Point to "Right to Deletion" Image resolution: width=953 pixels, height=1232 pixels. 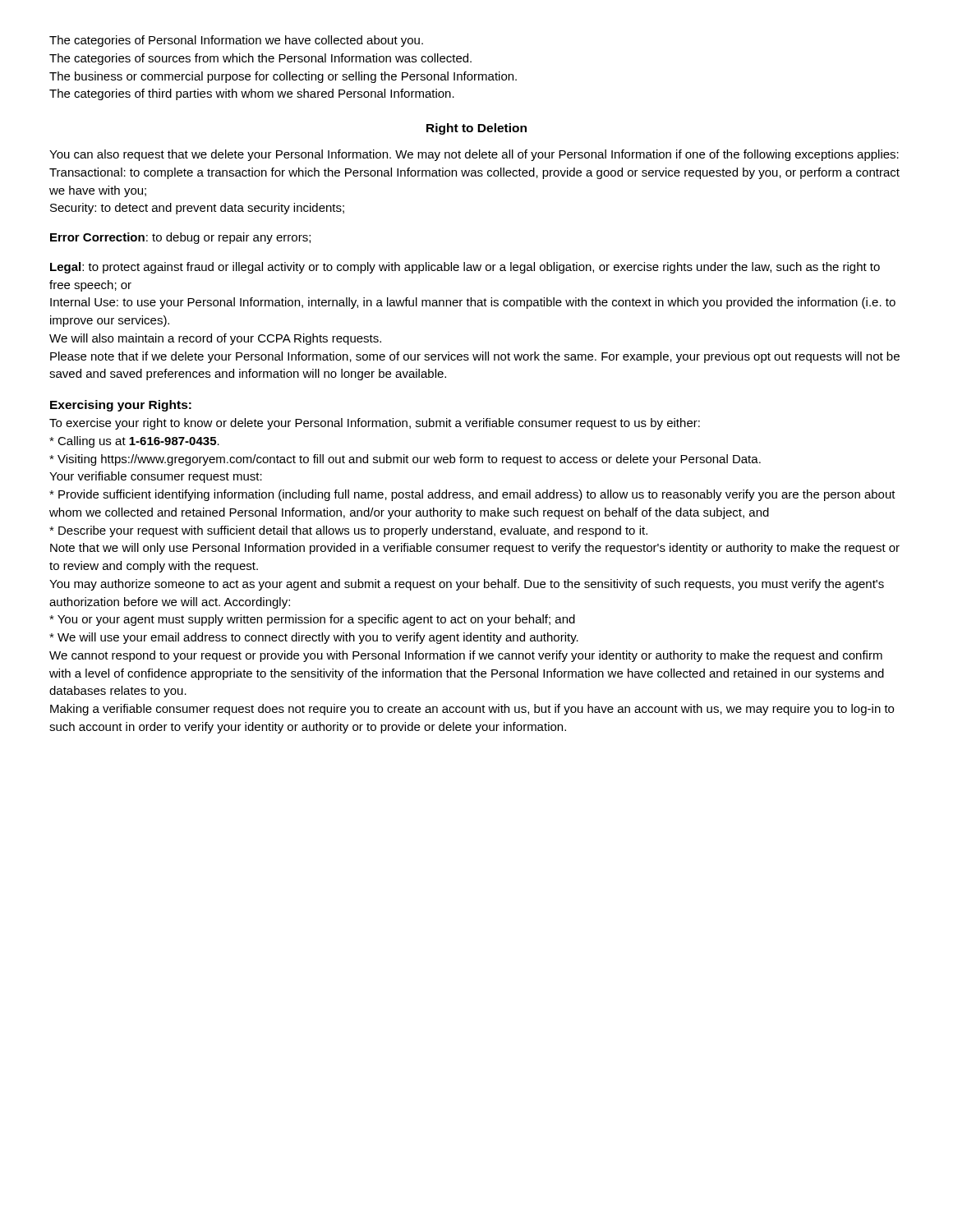[x=476, y=128]
